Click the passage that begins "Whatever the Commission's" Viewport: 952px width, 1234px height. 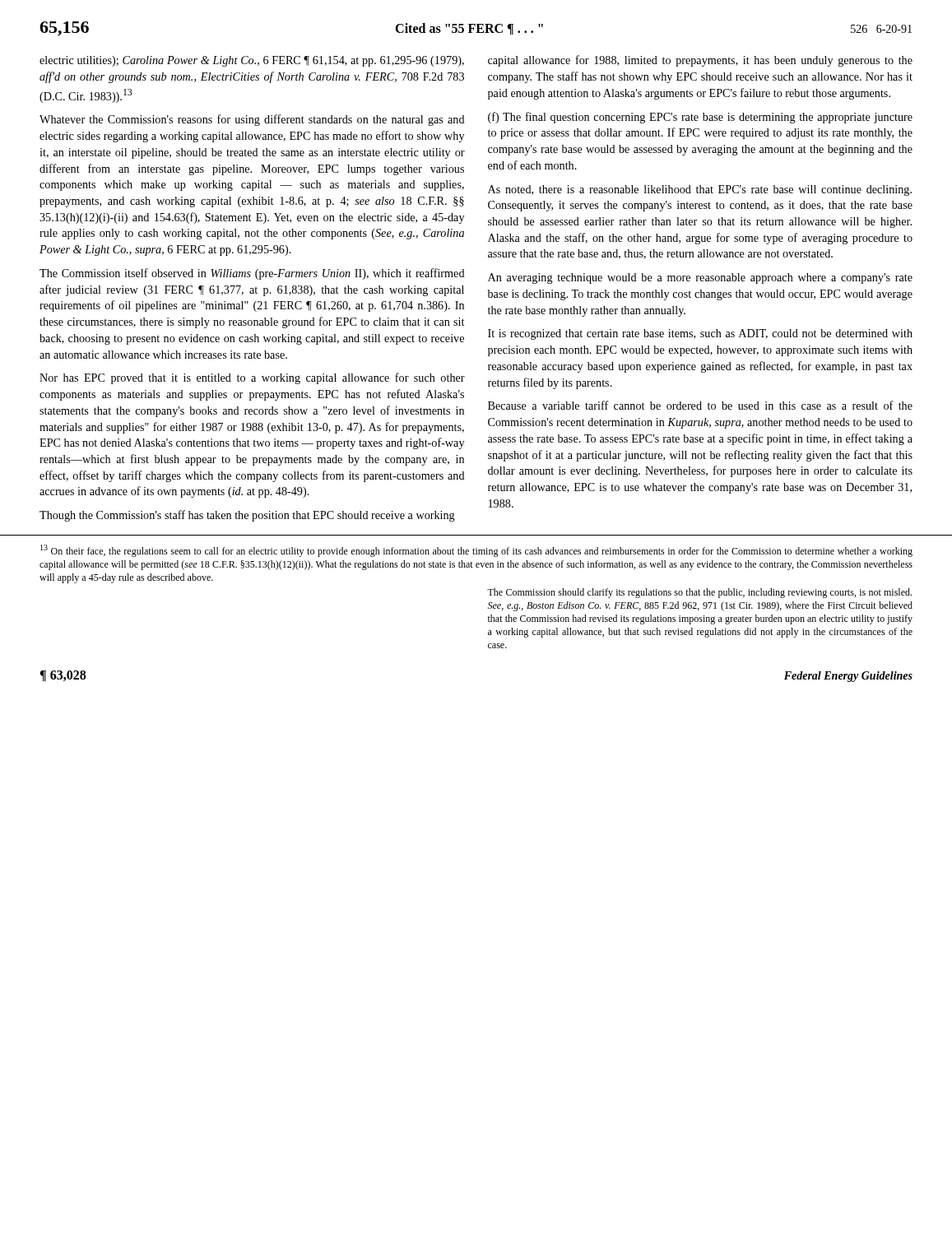[252, 185]
